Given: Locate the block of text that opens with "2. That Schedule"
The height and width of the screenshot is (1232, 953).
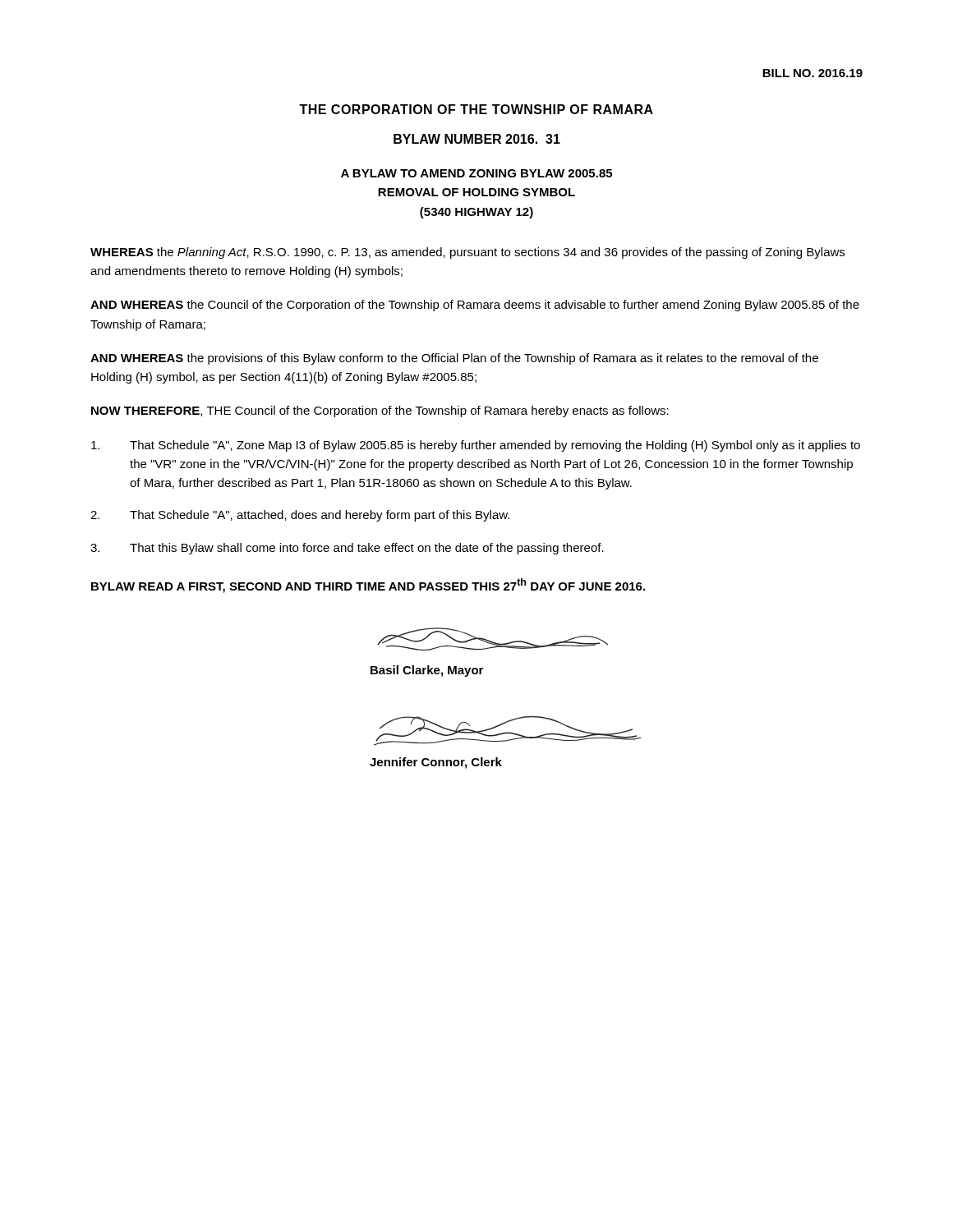Looking at the screenshot, I should (300, 515).
